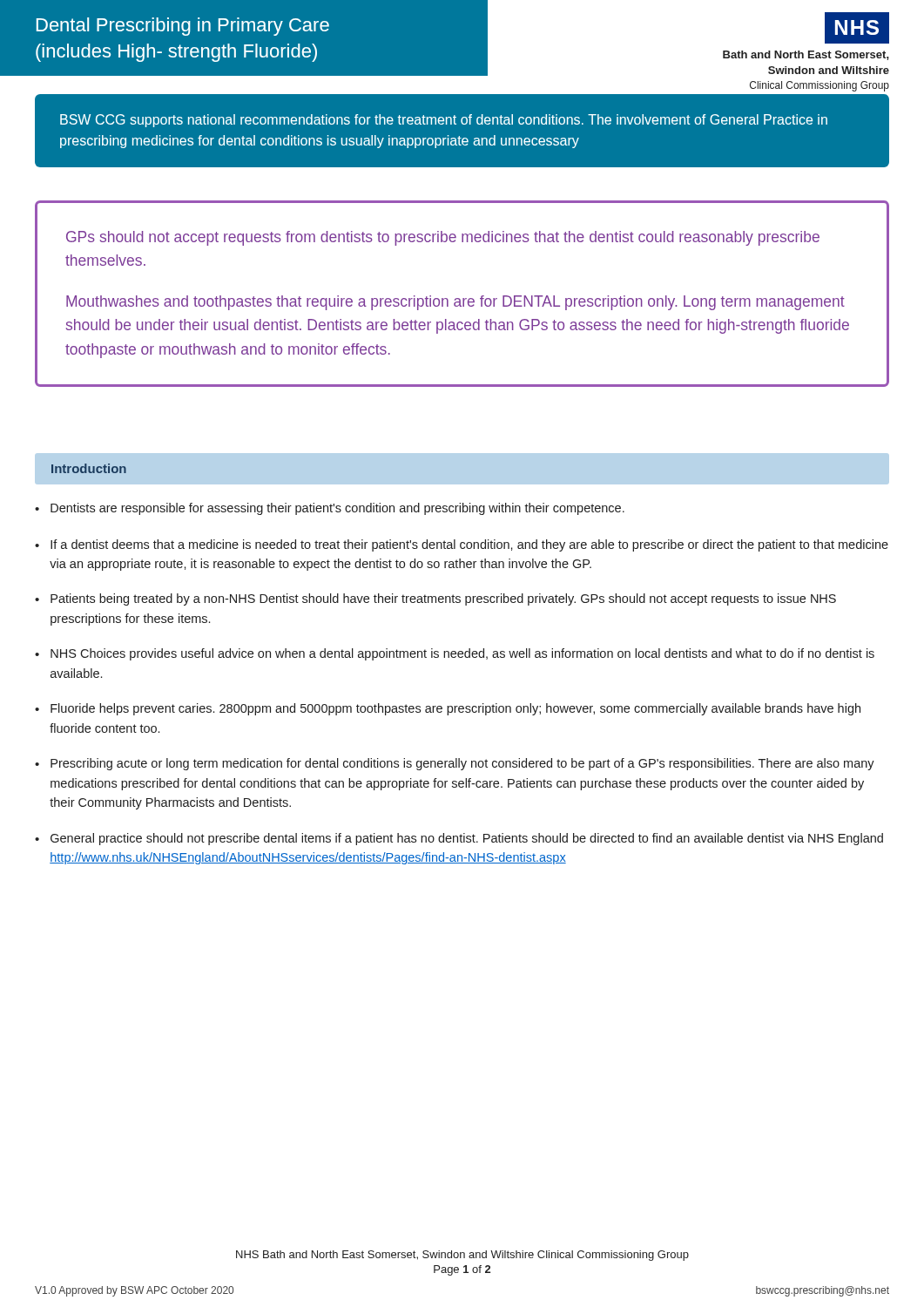924x1307 pixels.
Task: Locate the list item that reads "• Dentists are responsible for assessing their patient's"
Action: pyautogui.click(x=462, y=509)
